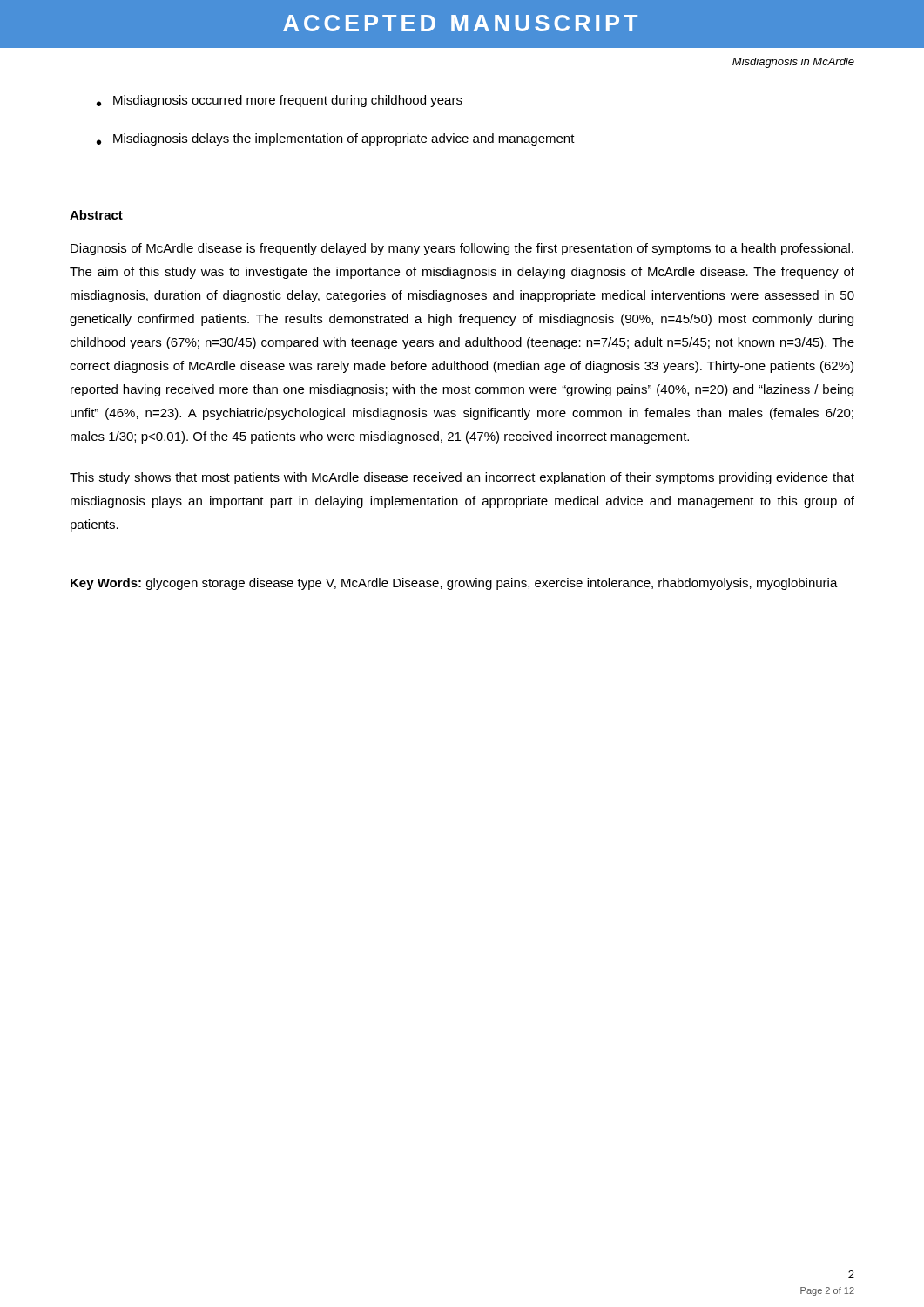Locate the passage starting "• Misdiagnosis occurred more frequent"
Image resolution: width=924 pixels, height=1307 pixels.
tap(279, 104)
